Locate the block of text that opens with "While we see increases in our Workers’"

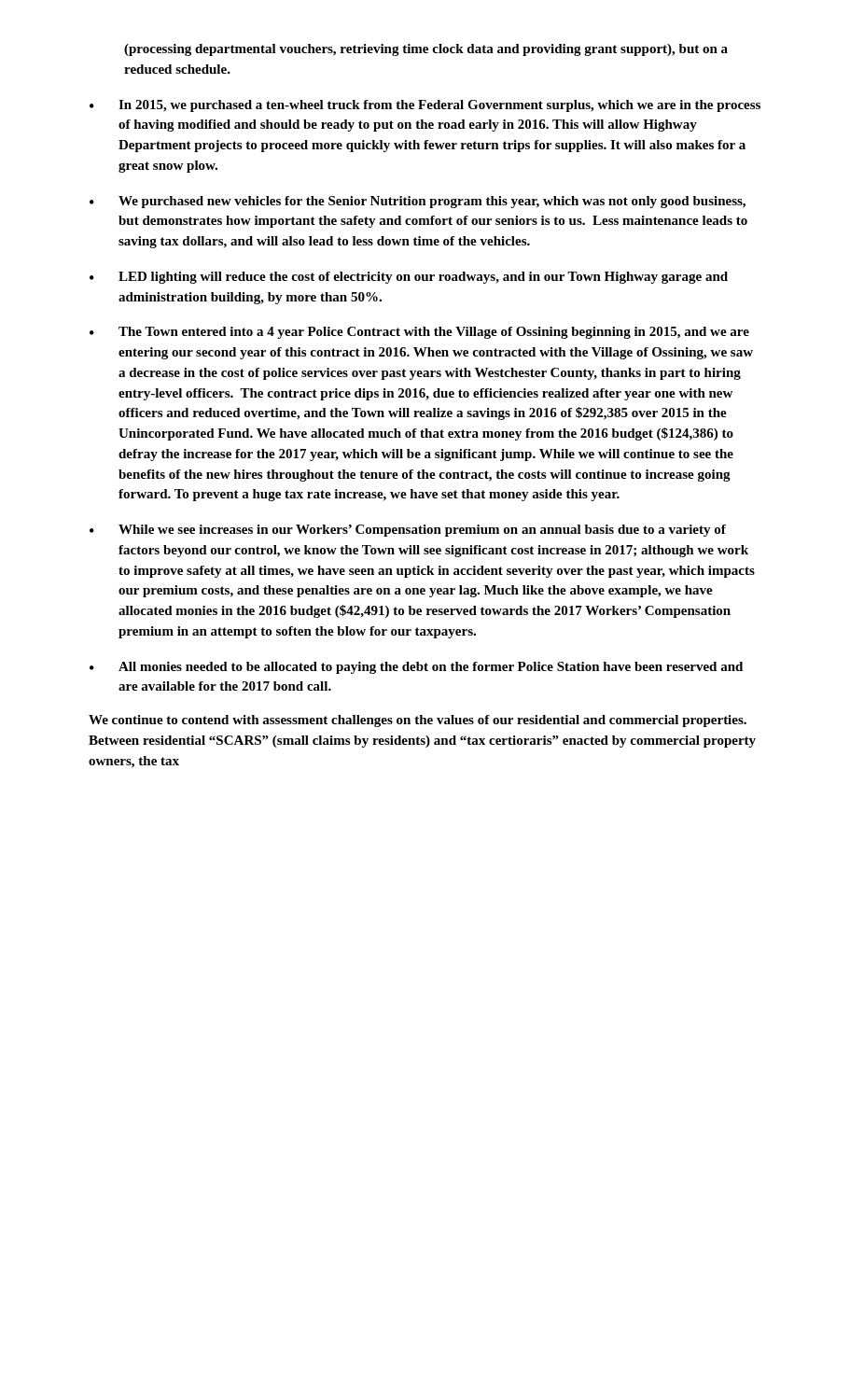point(425,581)
